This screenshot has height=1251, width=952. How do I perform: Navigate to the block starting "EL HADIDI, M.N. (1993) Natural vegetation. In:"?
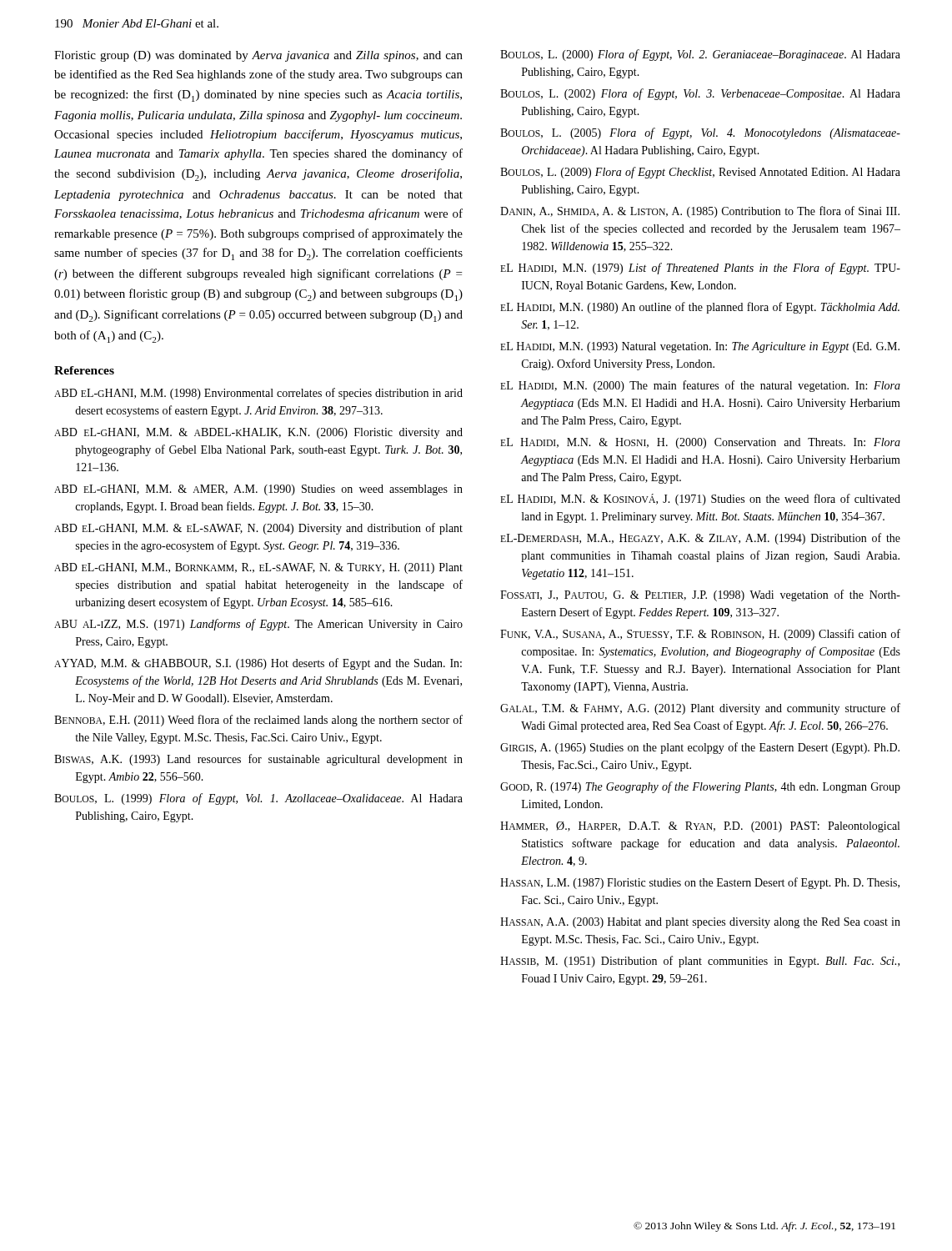[700, 355]
